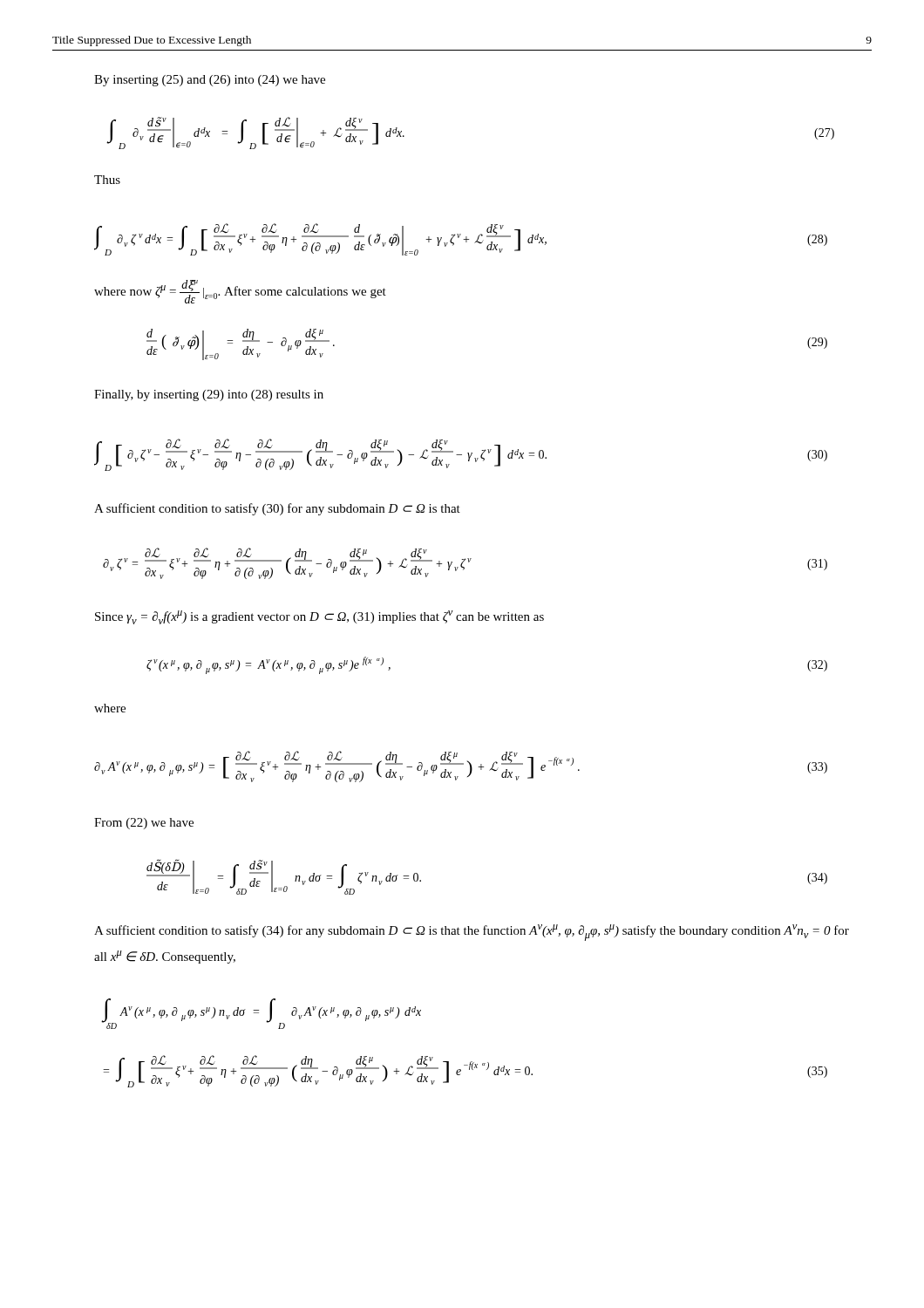Click on the block starting "dS̃(δD̃) dε ε=0"

click(x=272, y=877)
